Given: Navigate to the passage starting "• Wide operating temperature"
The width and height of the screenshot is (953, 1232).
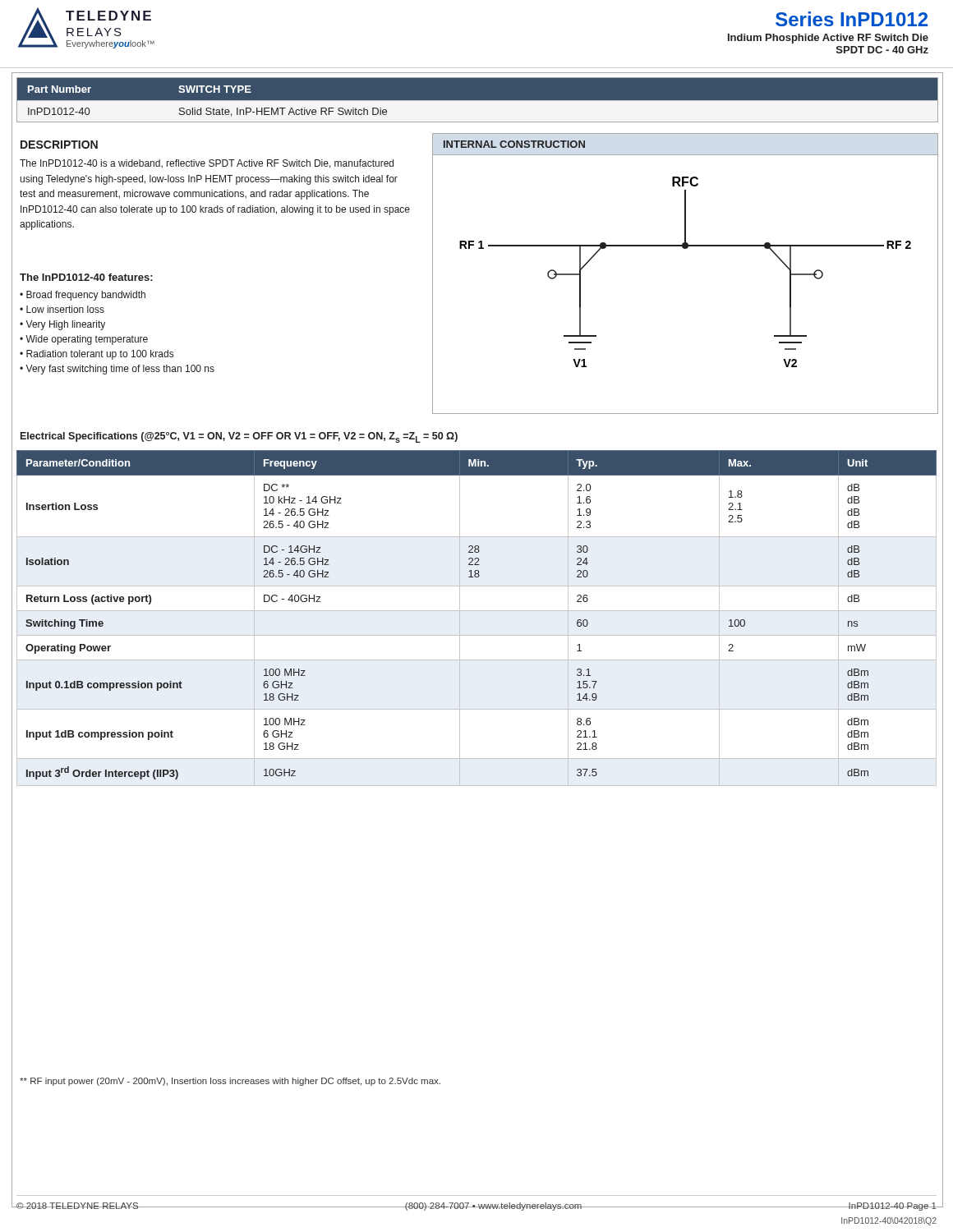Looking at the screenshot, I should click(84, 339).
